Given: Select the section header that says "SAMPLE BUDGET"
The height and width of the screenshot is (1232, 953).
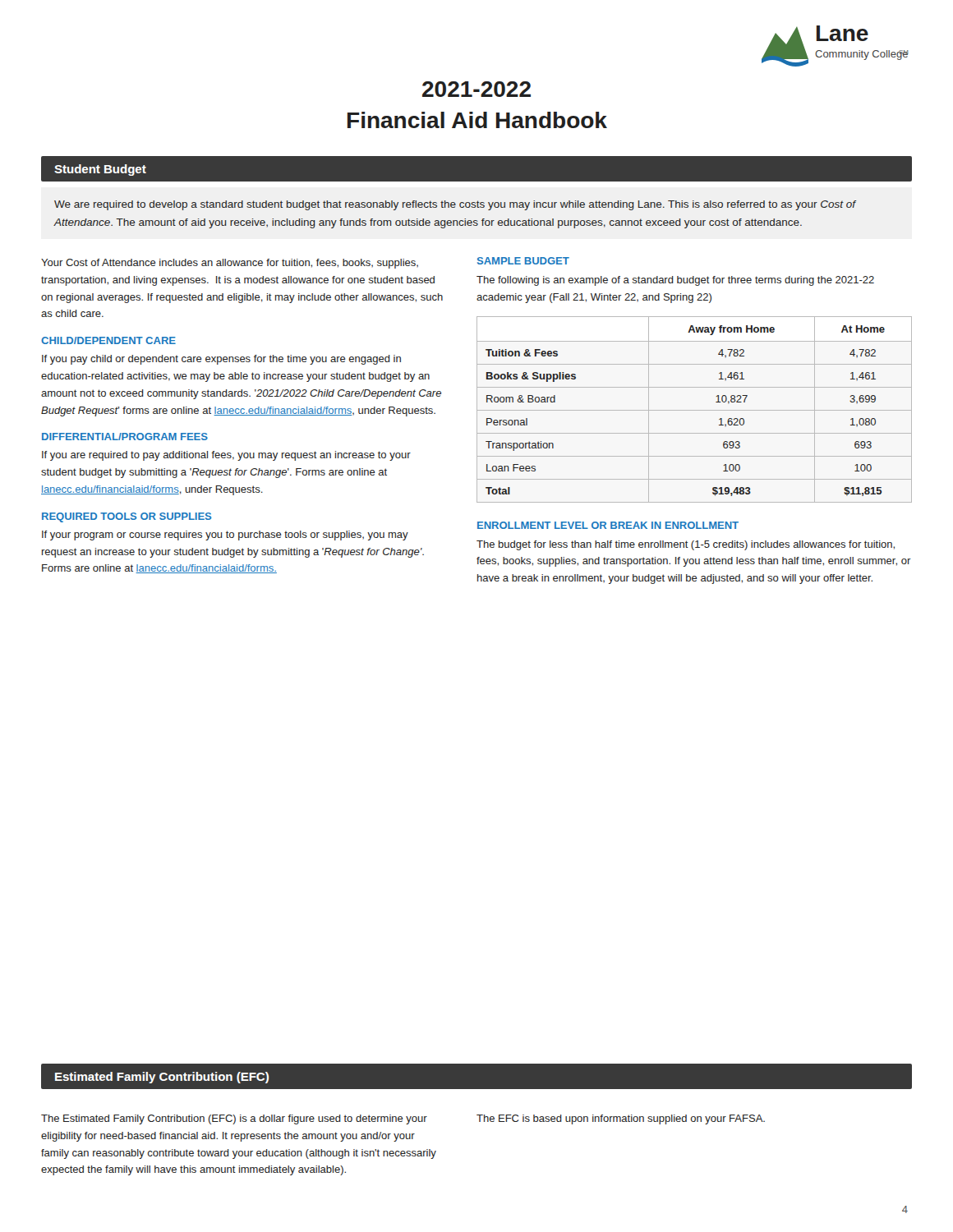Looking at the screenshot, I should (x=523, y=261).
